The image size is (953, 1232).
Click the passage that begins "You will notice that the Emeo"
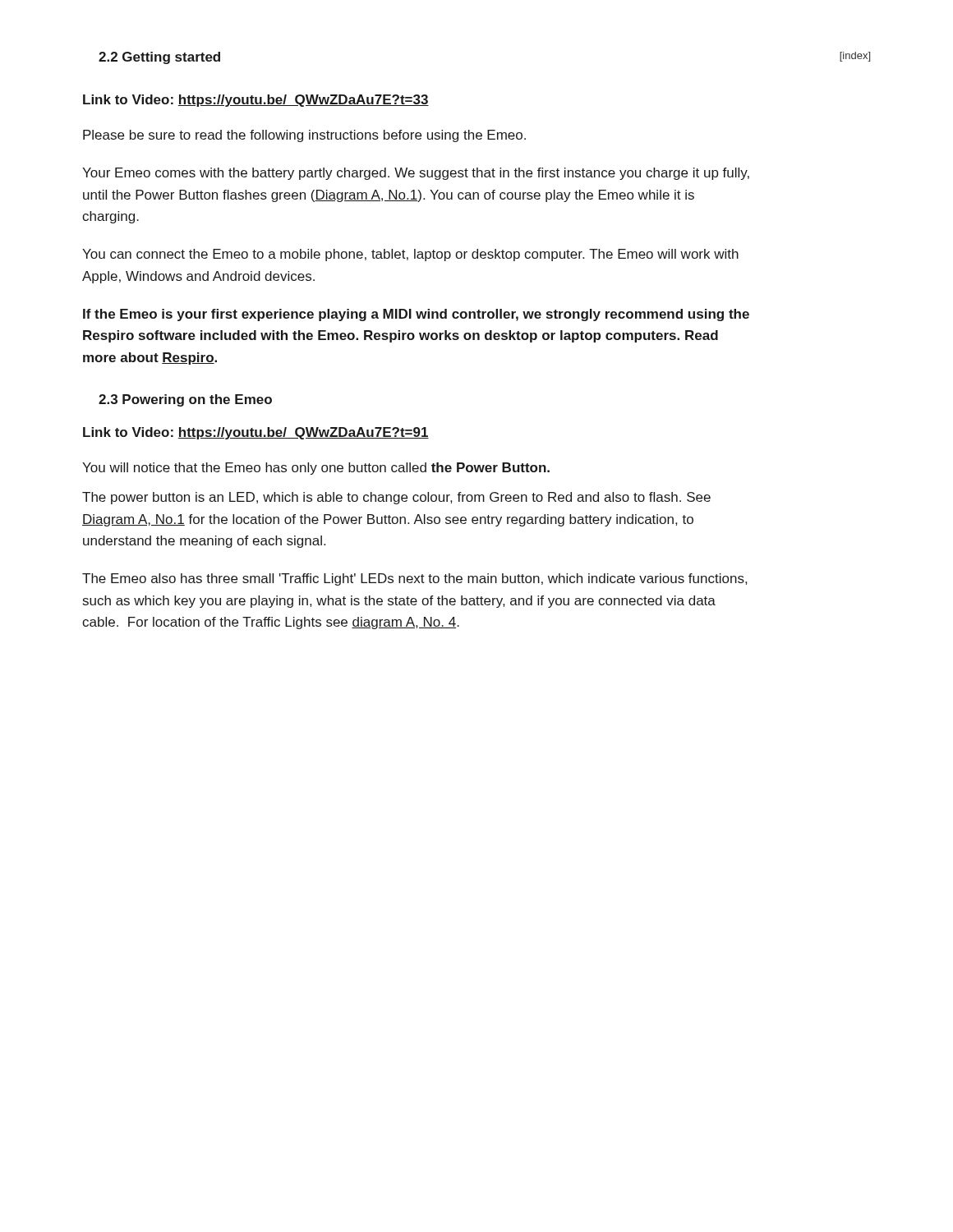coord(316,468)
